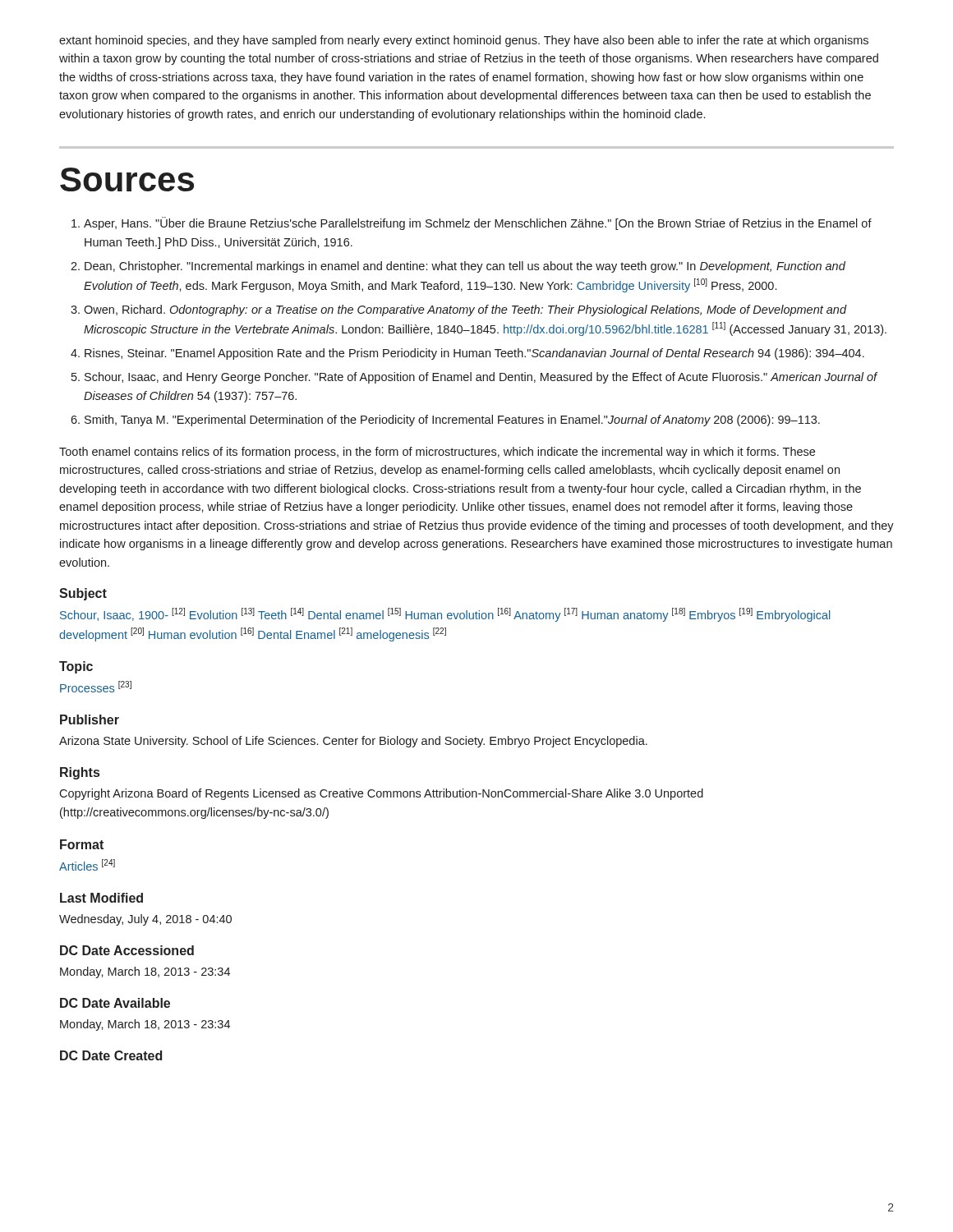The height and width of the screenshot is (1232, 953).
Task: Find the block on this page that starts "Schour, Isaac, and Henry"
Action: [x=480, y=386]
